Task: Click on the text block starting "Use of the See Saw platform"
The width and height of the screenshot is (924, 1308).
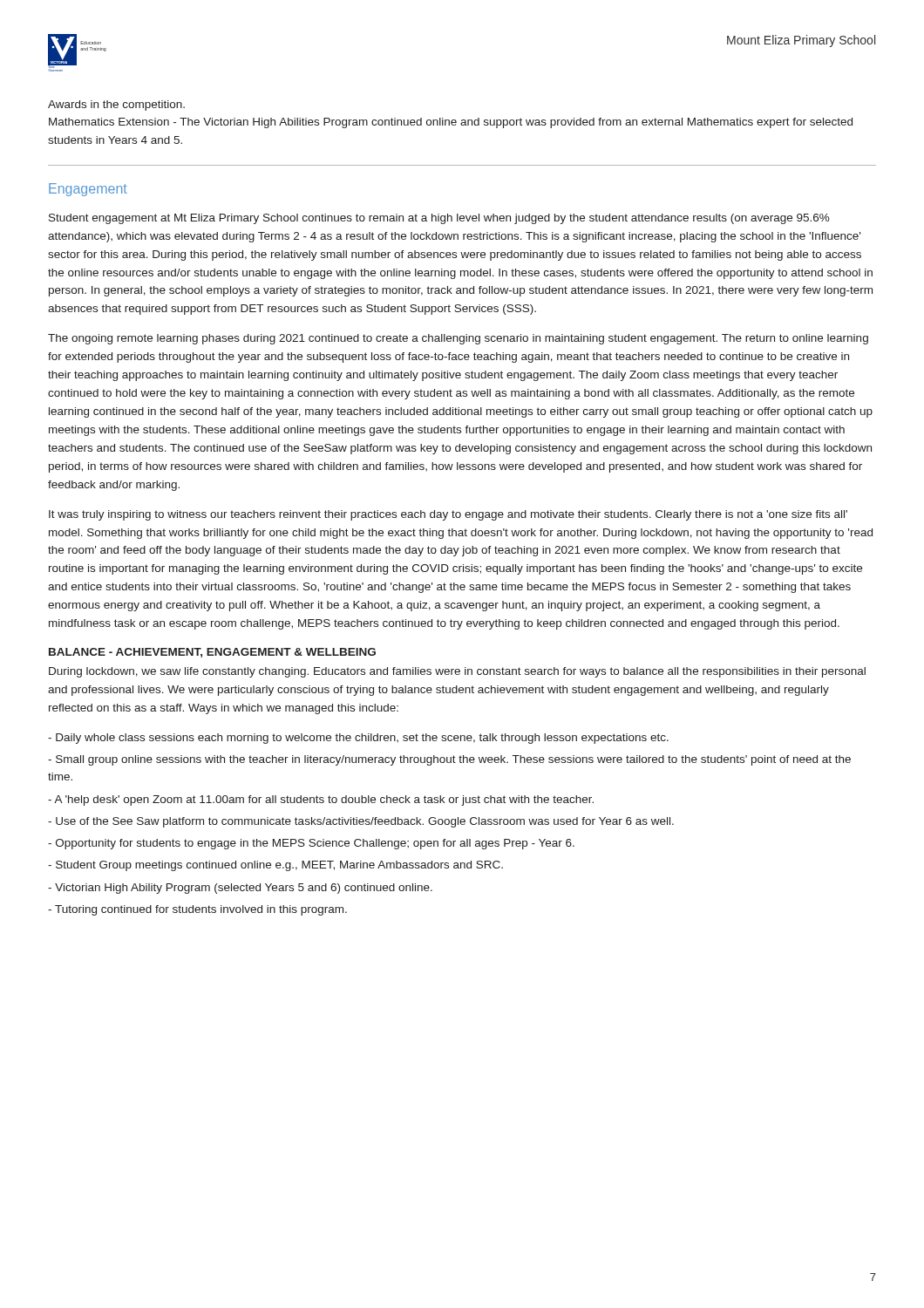Action: click(x=361, y=821)
